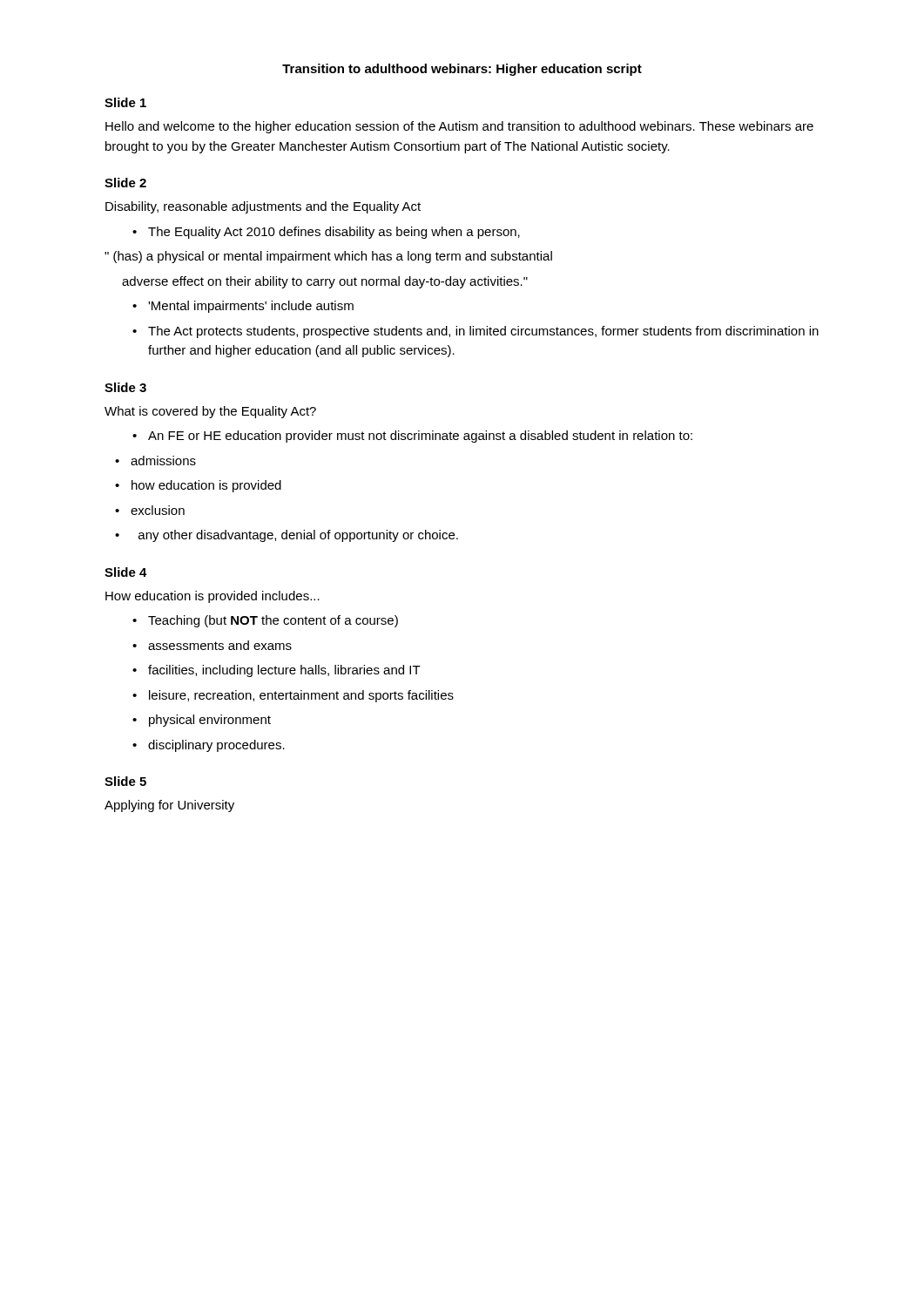
Task: Locate the section header with the text "Slide 2"
Action: pos(126,183)
